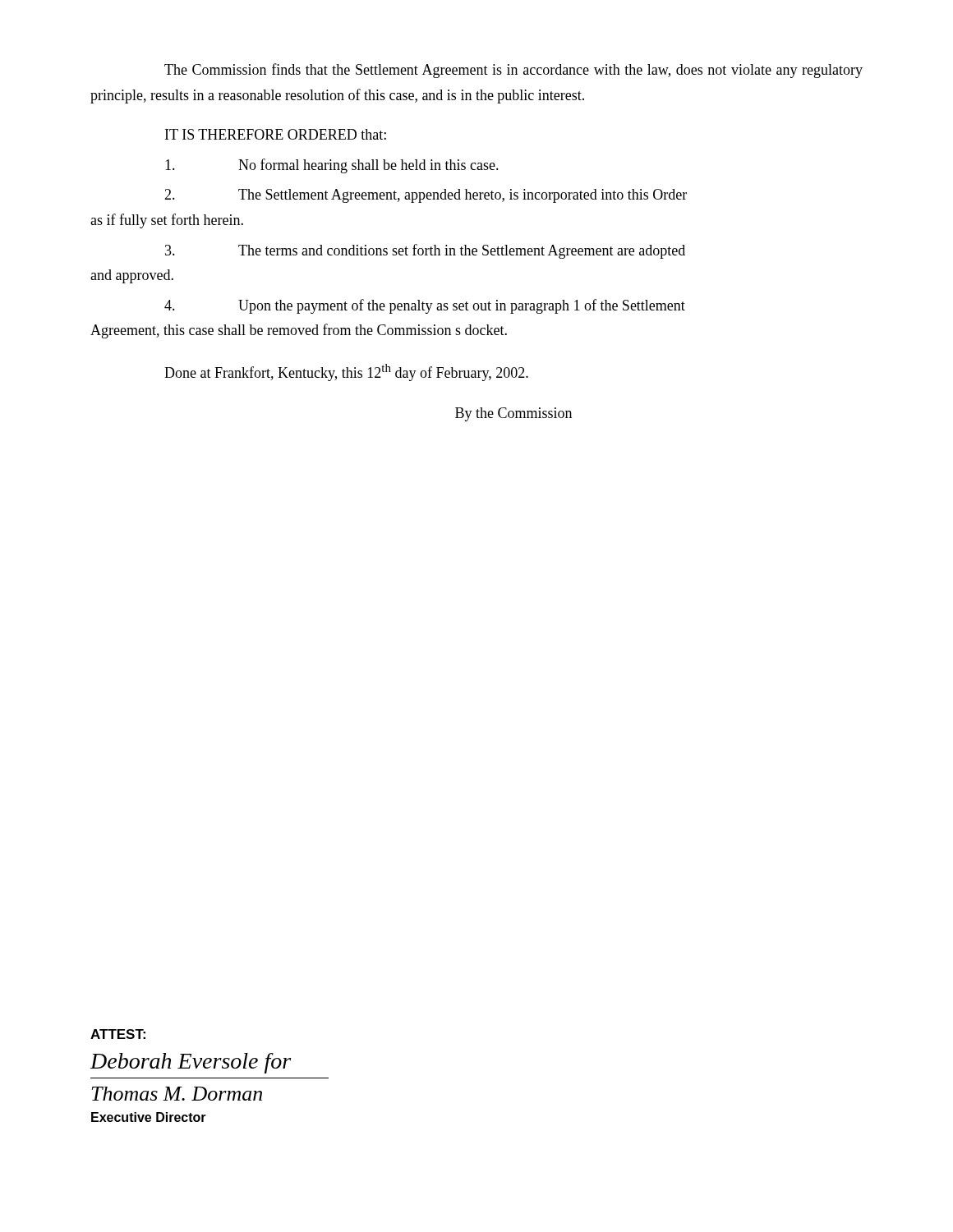Select the passage starting "2. The Settlement Agreement, appended hereto,"

(x=476, y=195)
